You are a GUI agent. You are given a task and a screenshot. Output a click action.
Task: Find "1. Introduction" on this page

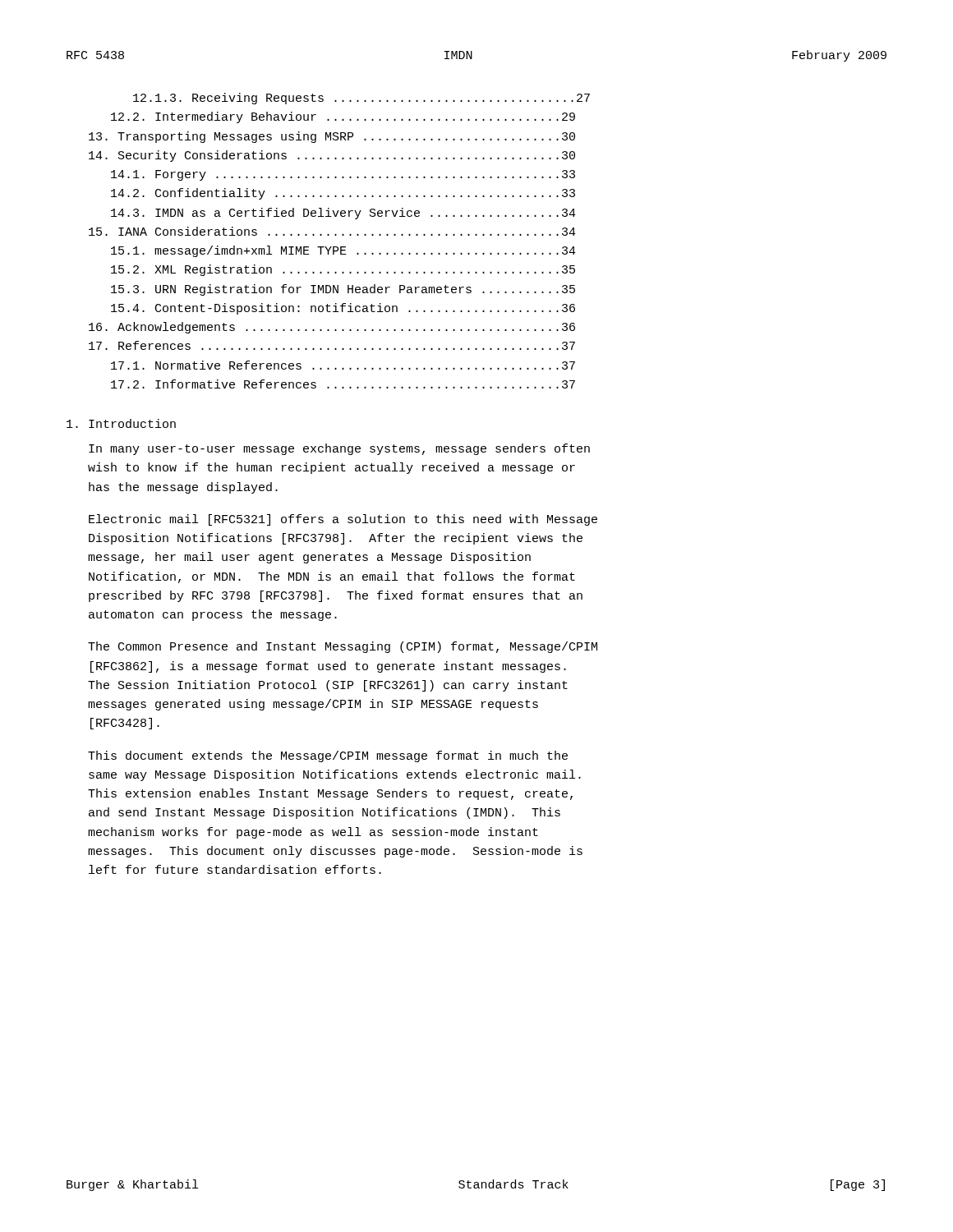(121, 425)
